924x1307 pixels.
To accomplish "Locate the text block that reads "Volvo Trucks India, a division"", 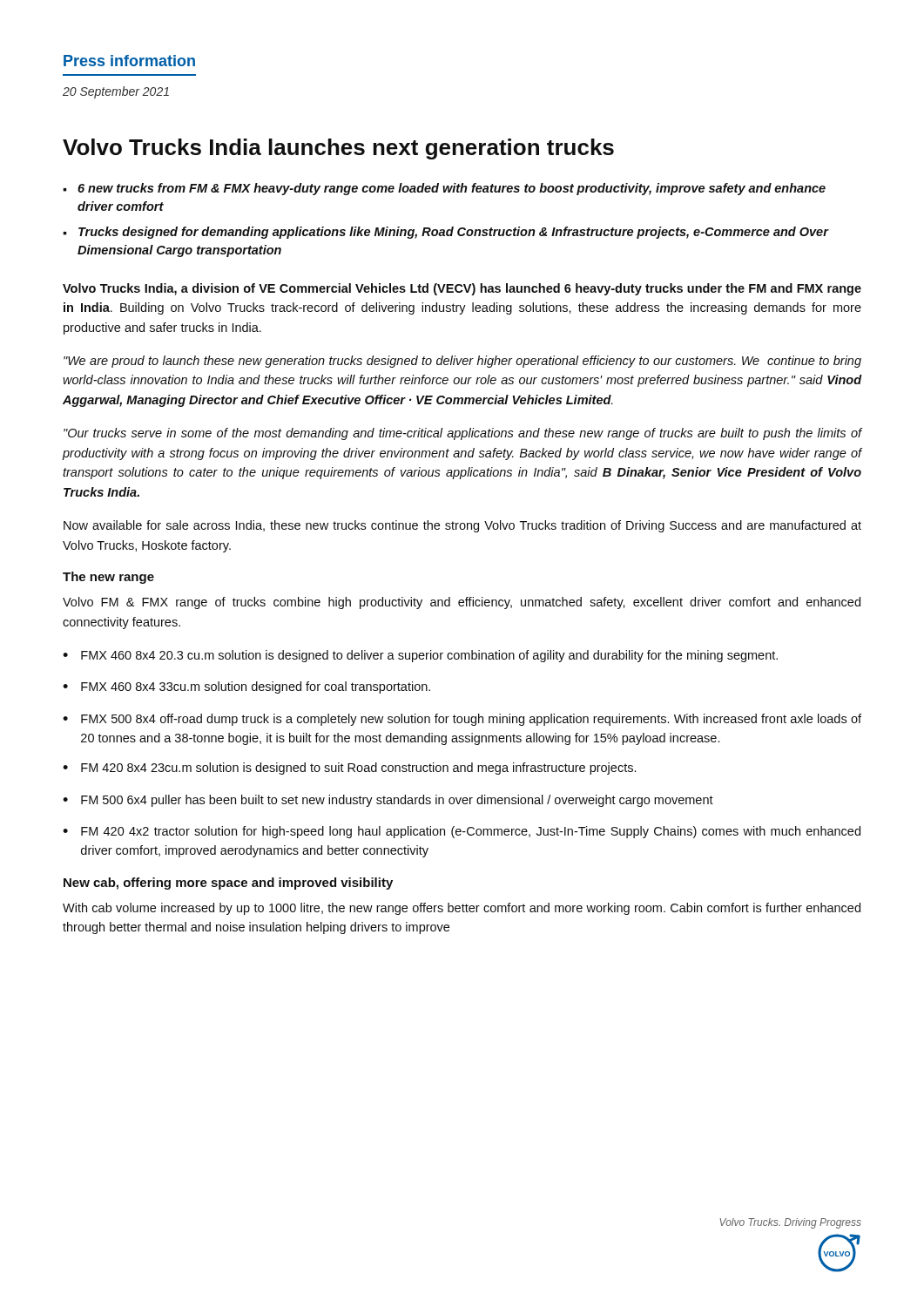I will [x=462, y=308].
